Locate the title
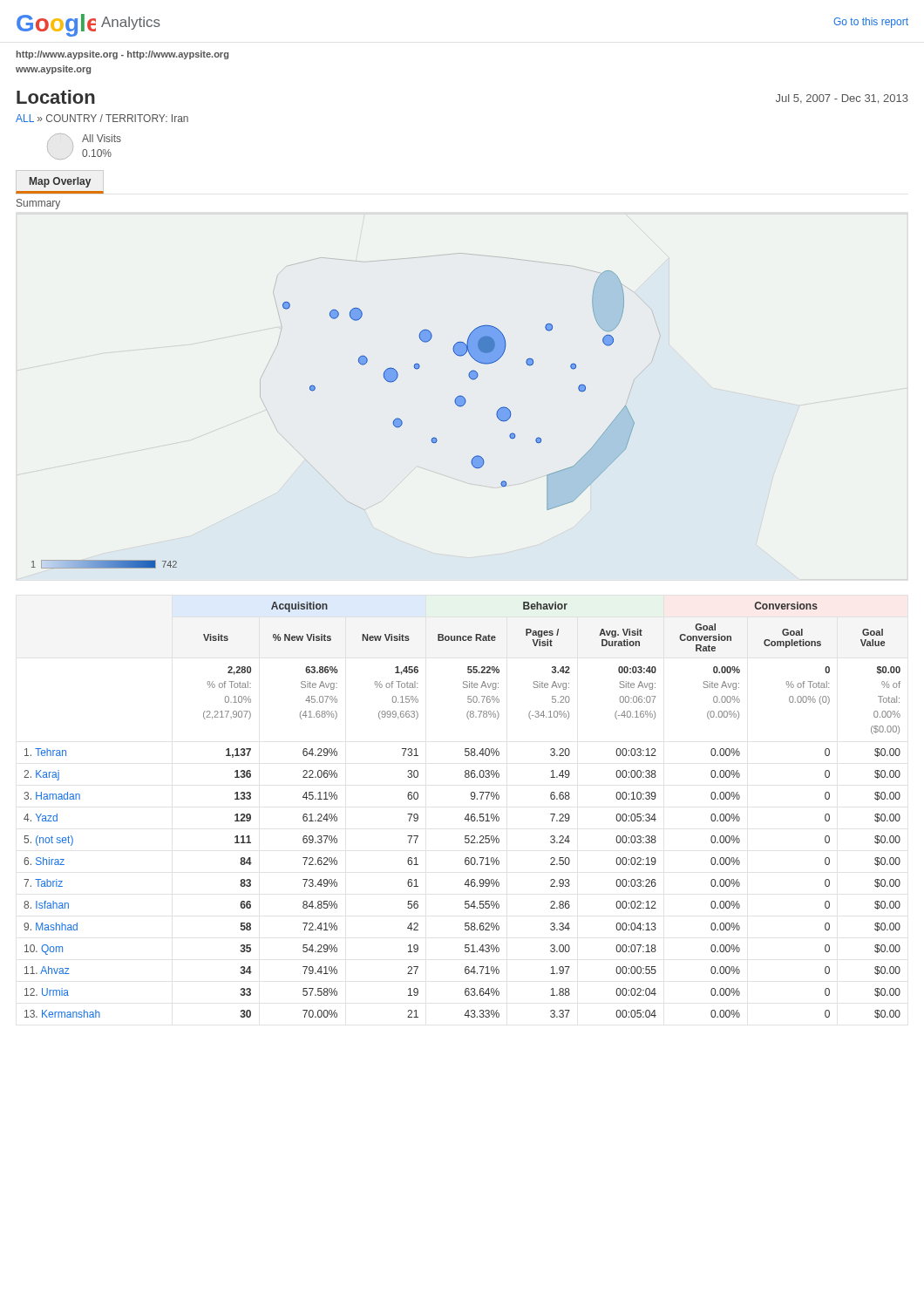The height and width of the screenshot is (1308, 924). point(56,97)
